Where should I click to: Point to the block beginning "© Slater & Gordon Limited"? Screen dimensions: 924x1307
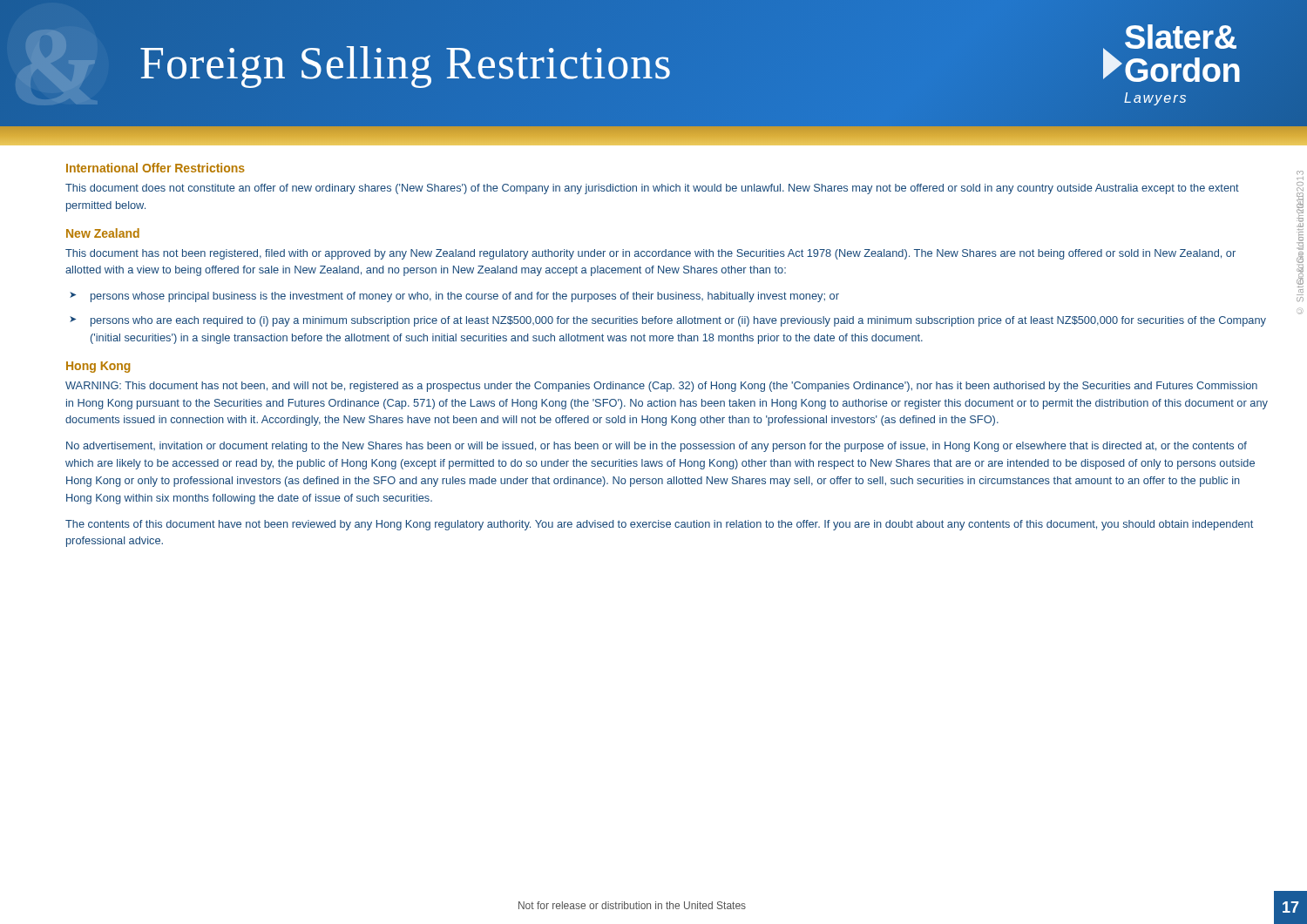pyautogui.click(x=1300, y=243)
